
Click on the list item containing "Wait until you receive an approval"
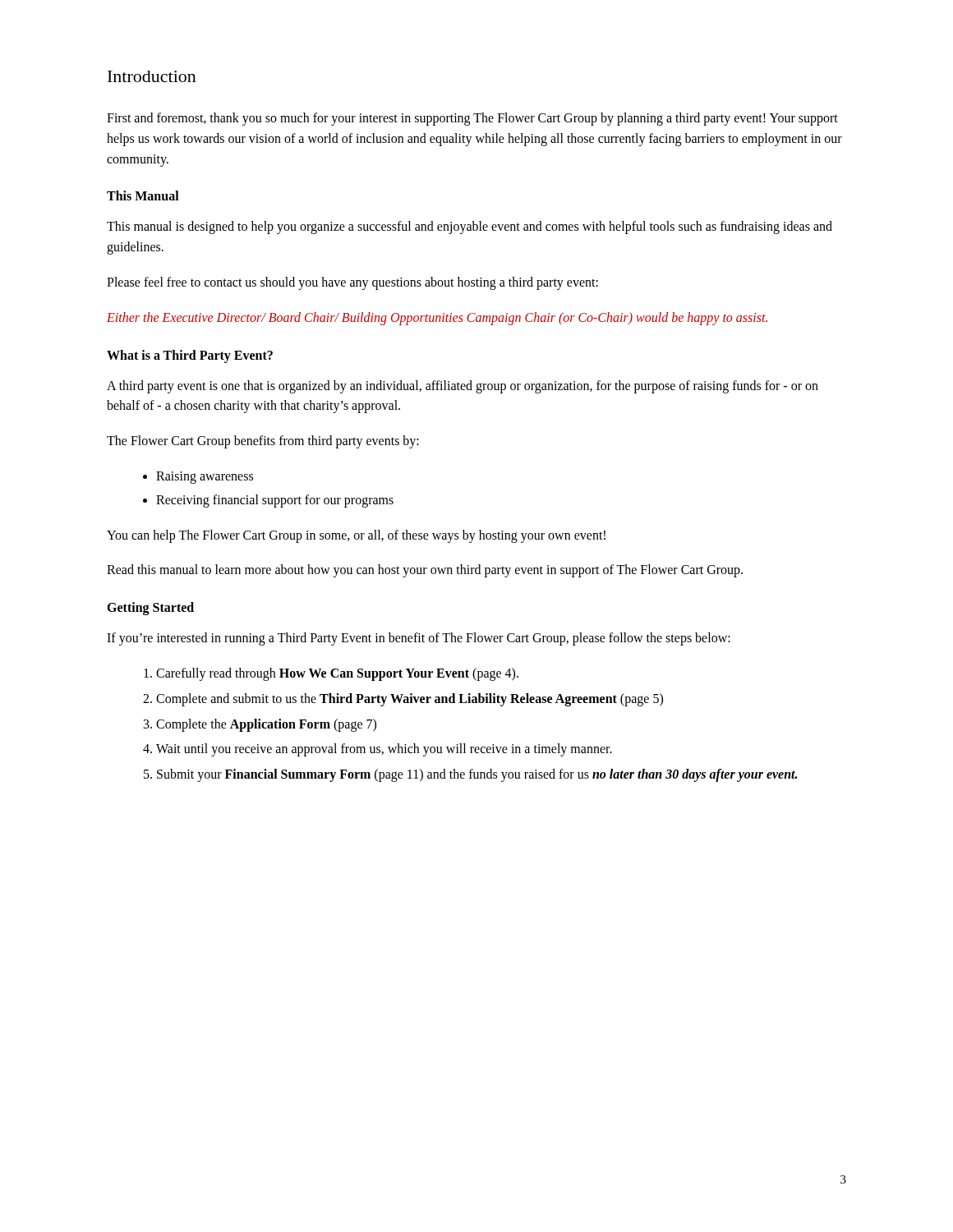[384, 749]
